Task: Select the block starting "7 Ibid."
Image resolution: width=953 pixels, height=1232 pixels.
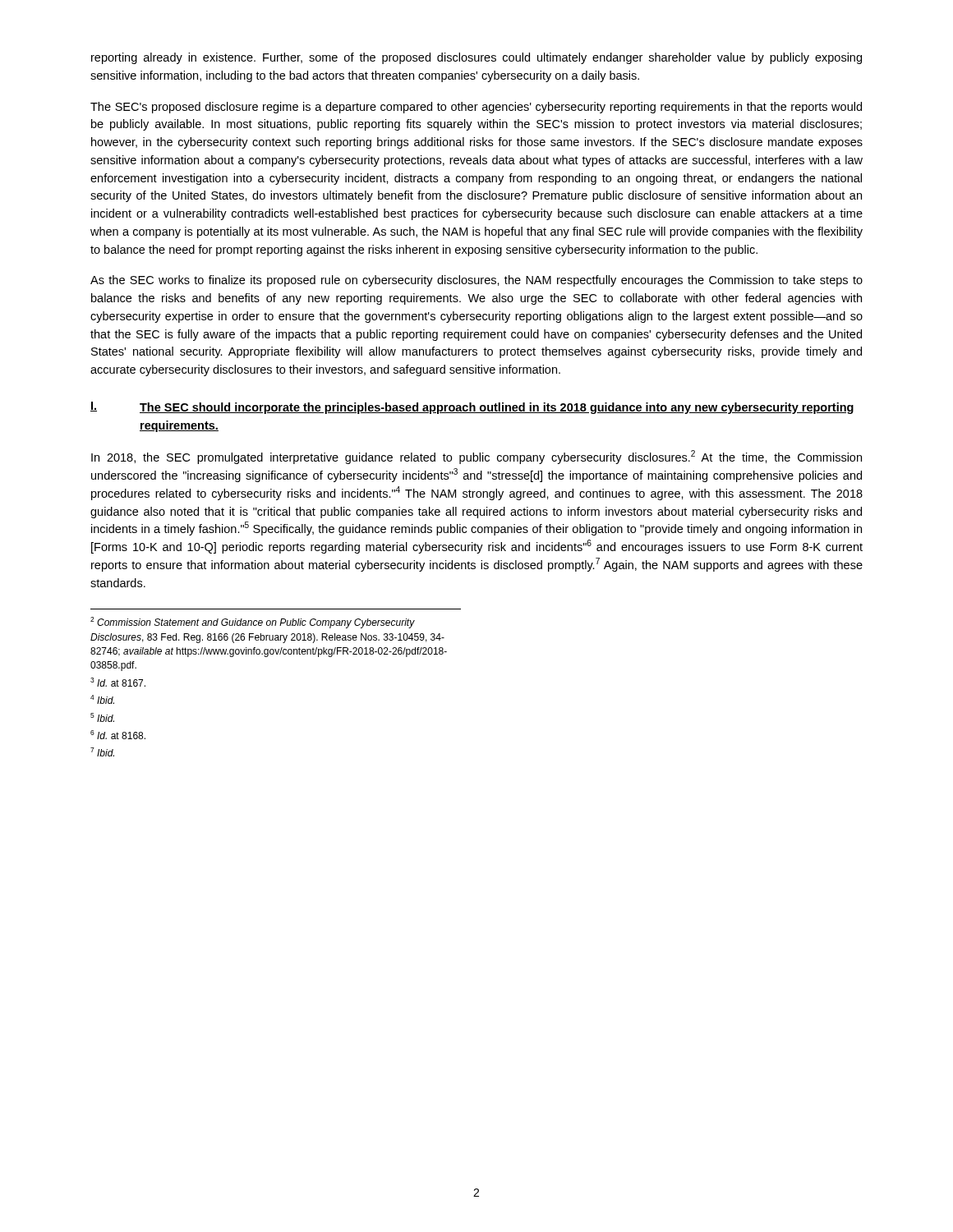Action: tap(102, 752)
